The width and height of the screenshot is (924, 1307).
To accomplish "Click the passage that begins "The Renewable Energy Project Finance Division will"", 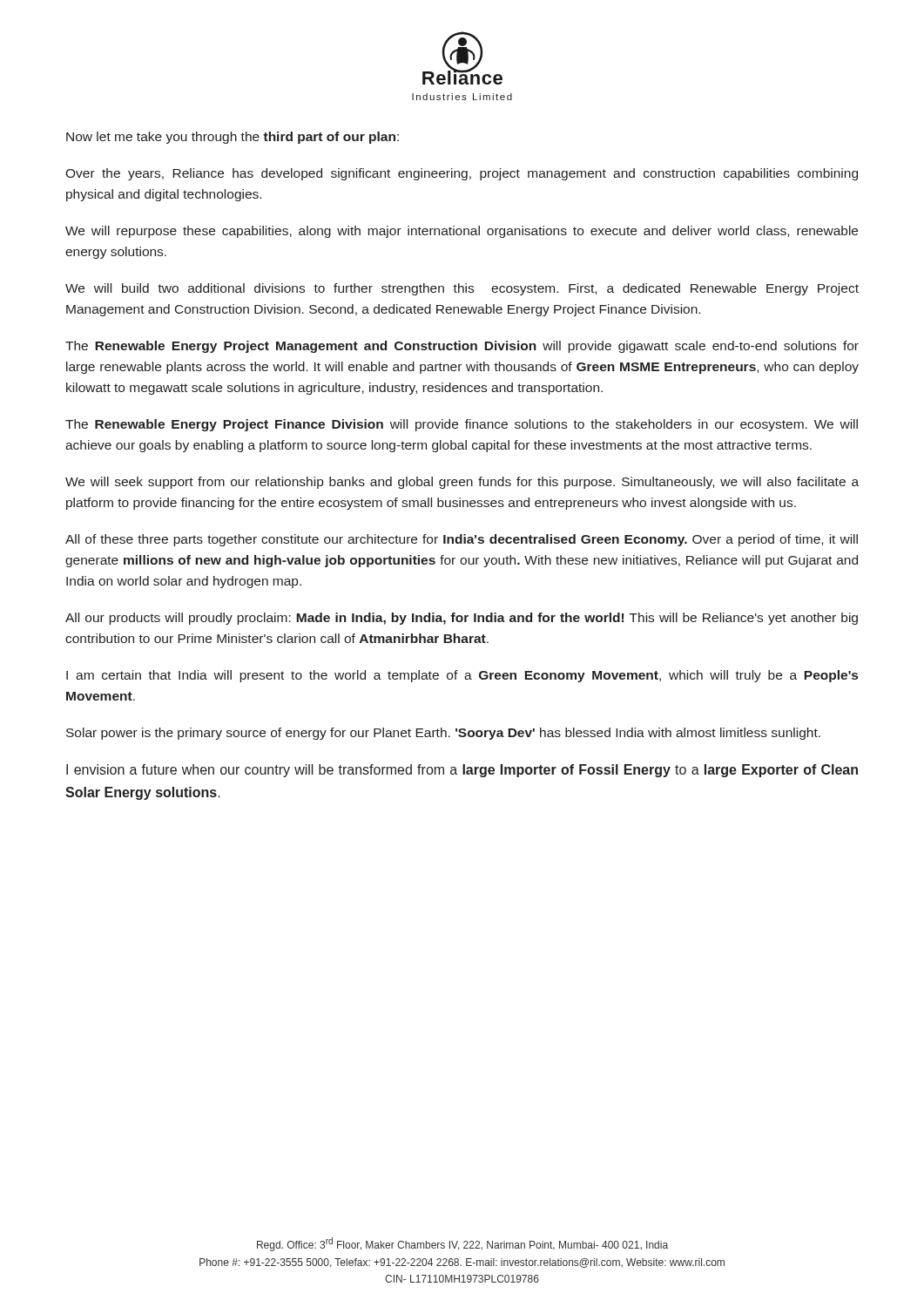I will (462, 435).
